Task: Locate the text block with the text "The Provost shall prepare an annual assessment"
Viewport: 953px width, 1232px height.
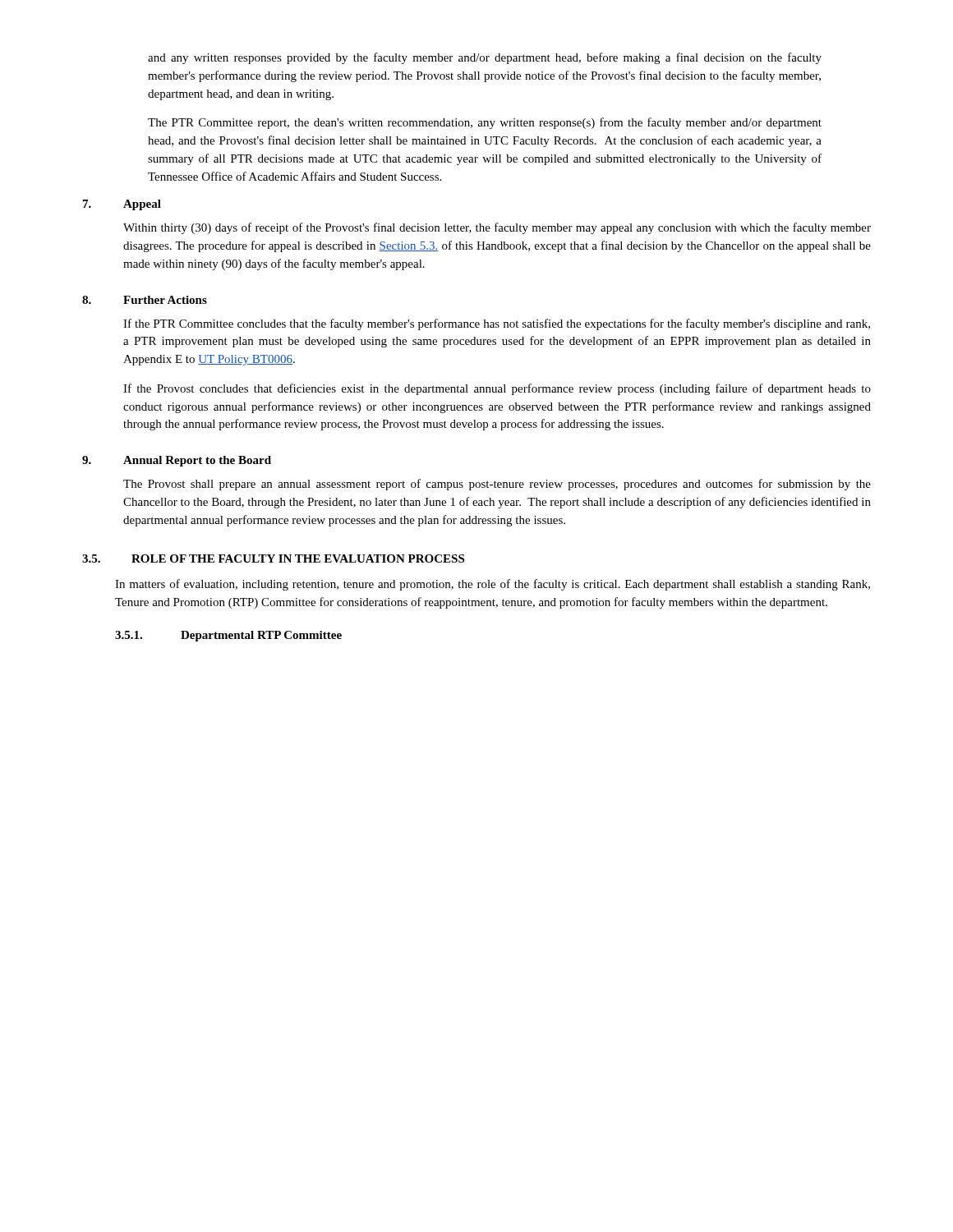Action: tap(497, 502)
